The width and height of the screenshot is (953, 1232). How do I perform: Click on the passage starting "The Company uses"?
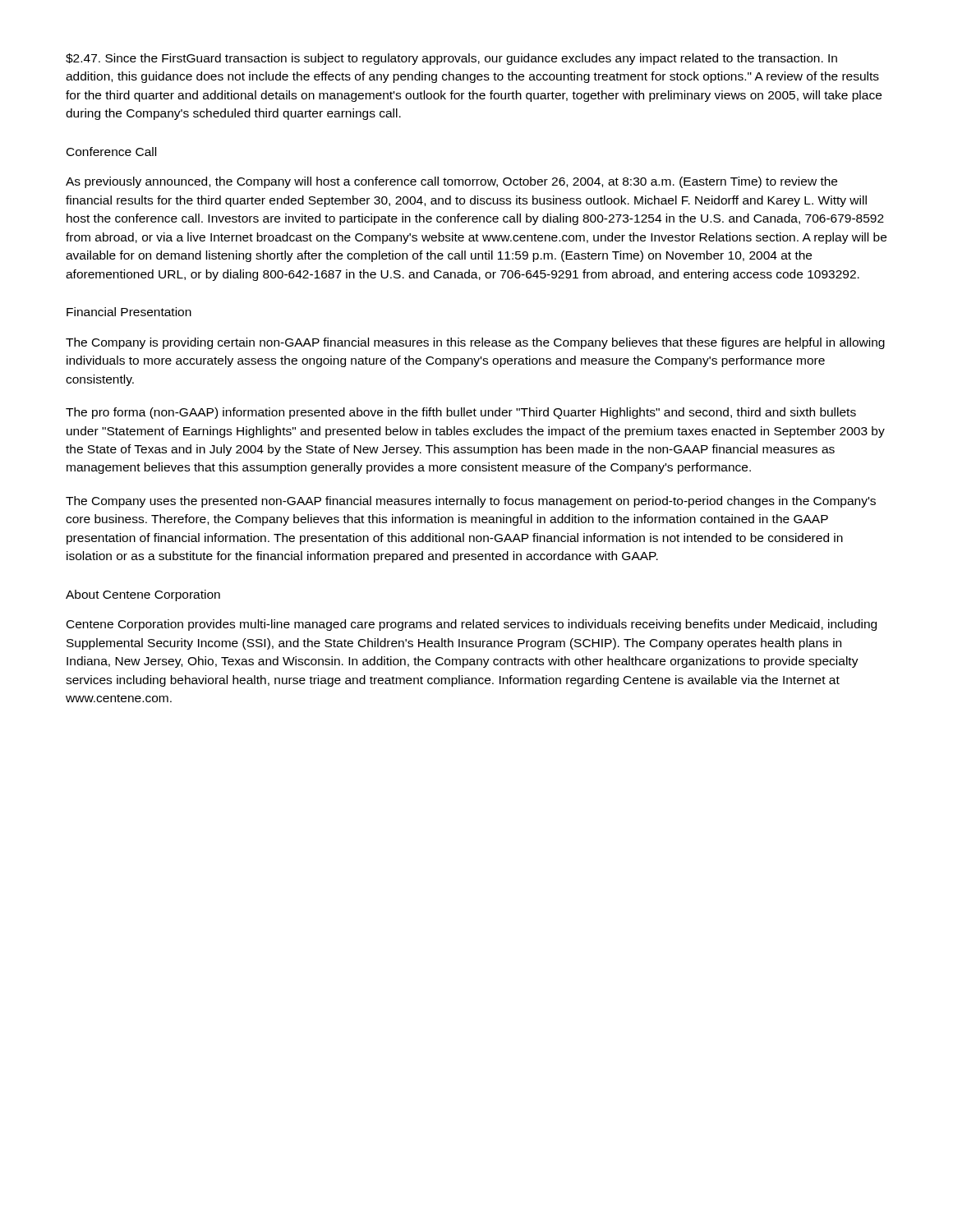click(471, 528)
